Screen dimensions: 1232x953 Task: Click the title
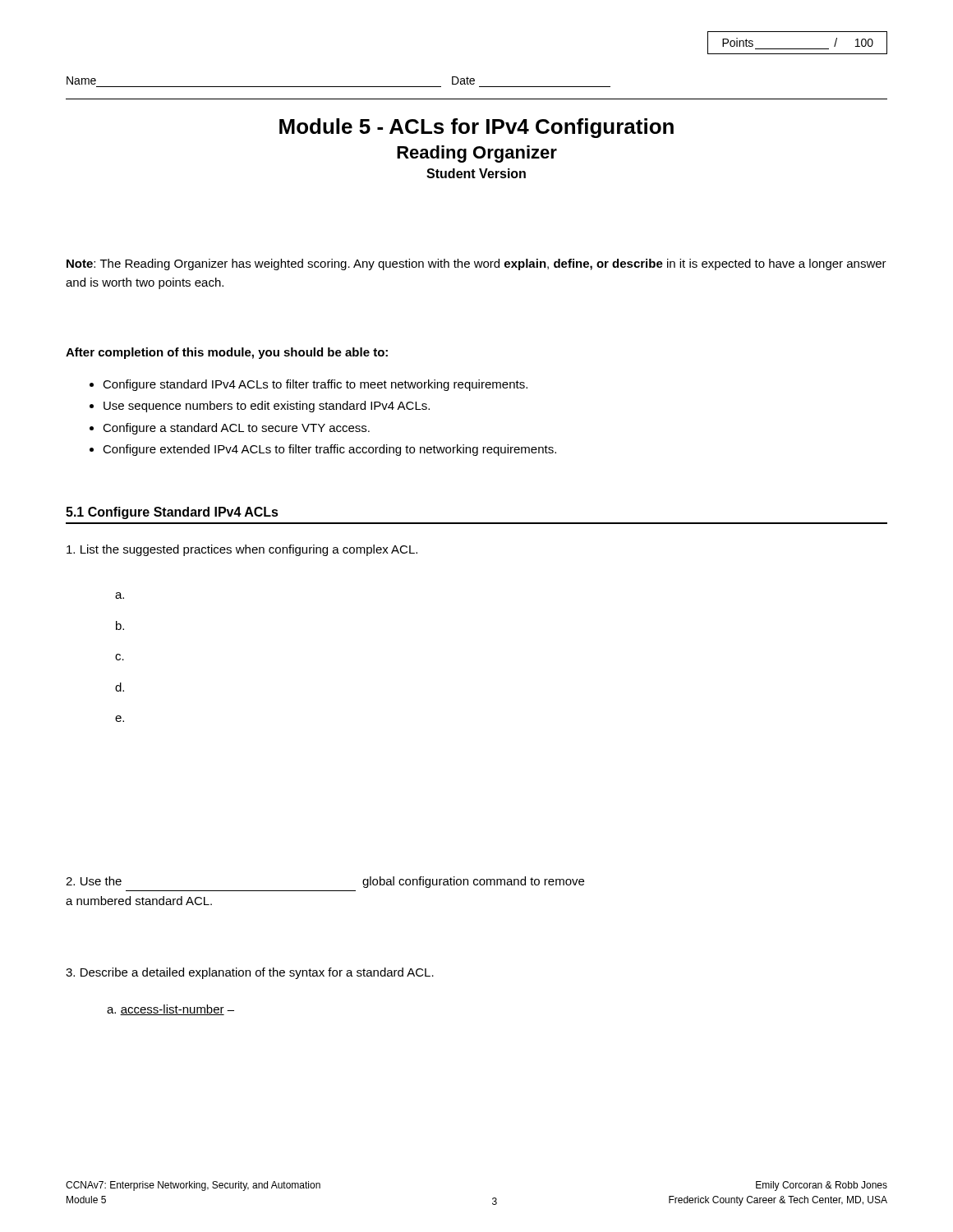click(x=476, y=149)
